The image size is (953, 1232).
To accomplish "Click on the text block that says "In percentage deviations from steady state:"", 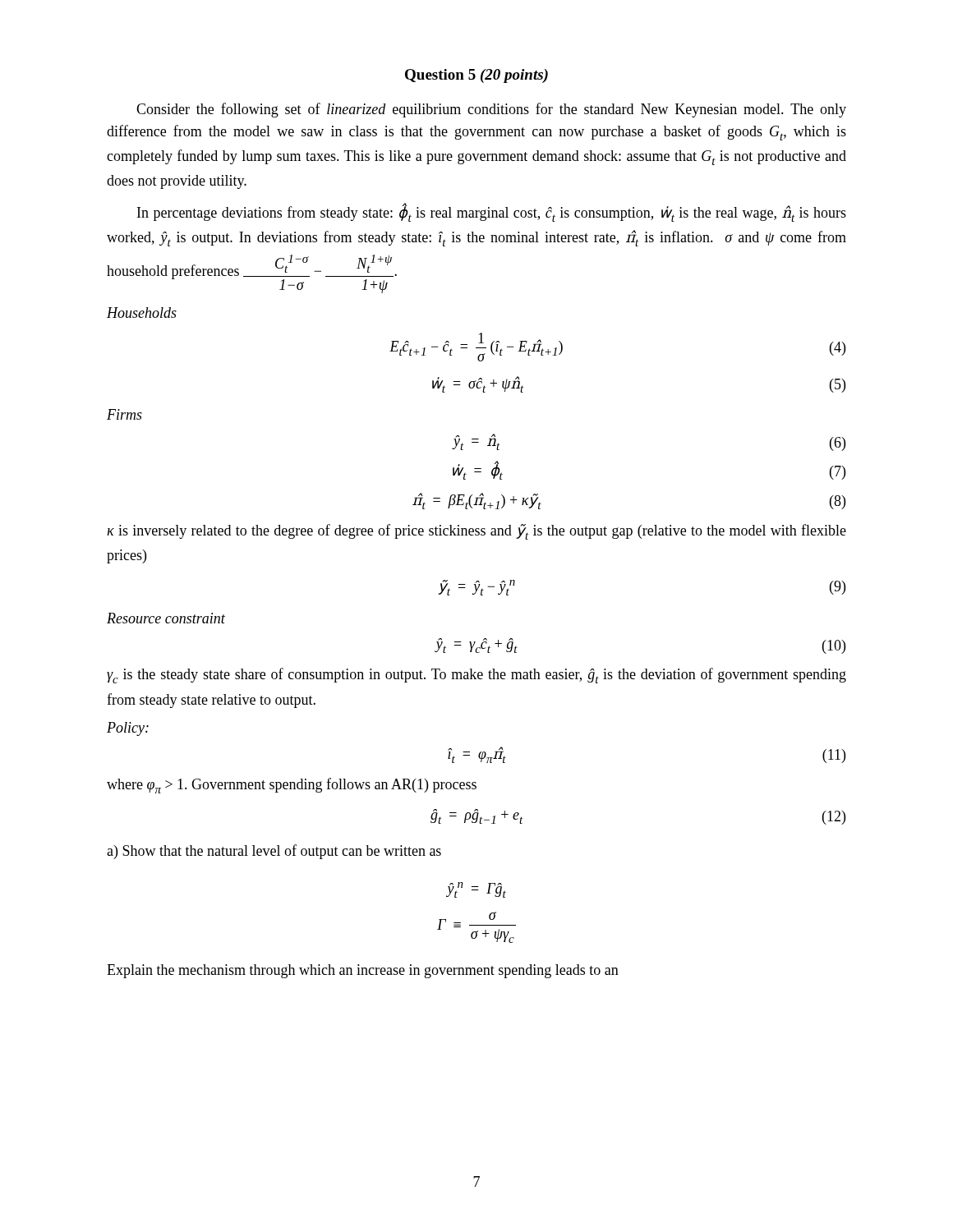I will click(476, 248).
